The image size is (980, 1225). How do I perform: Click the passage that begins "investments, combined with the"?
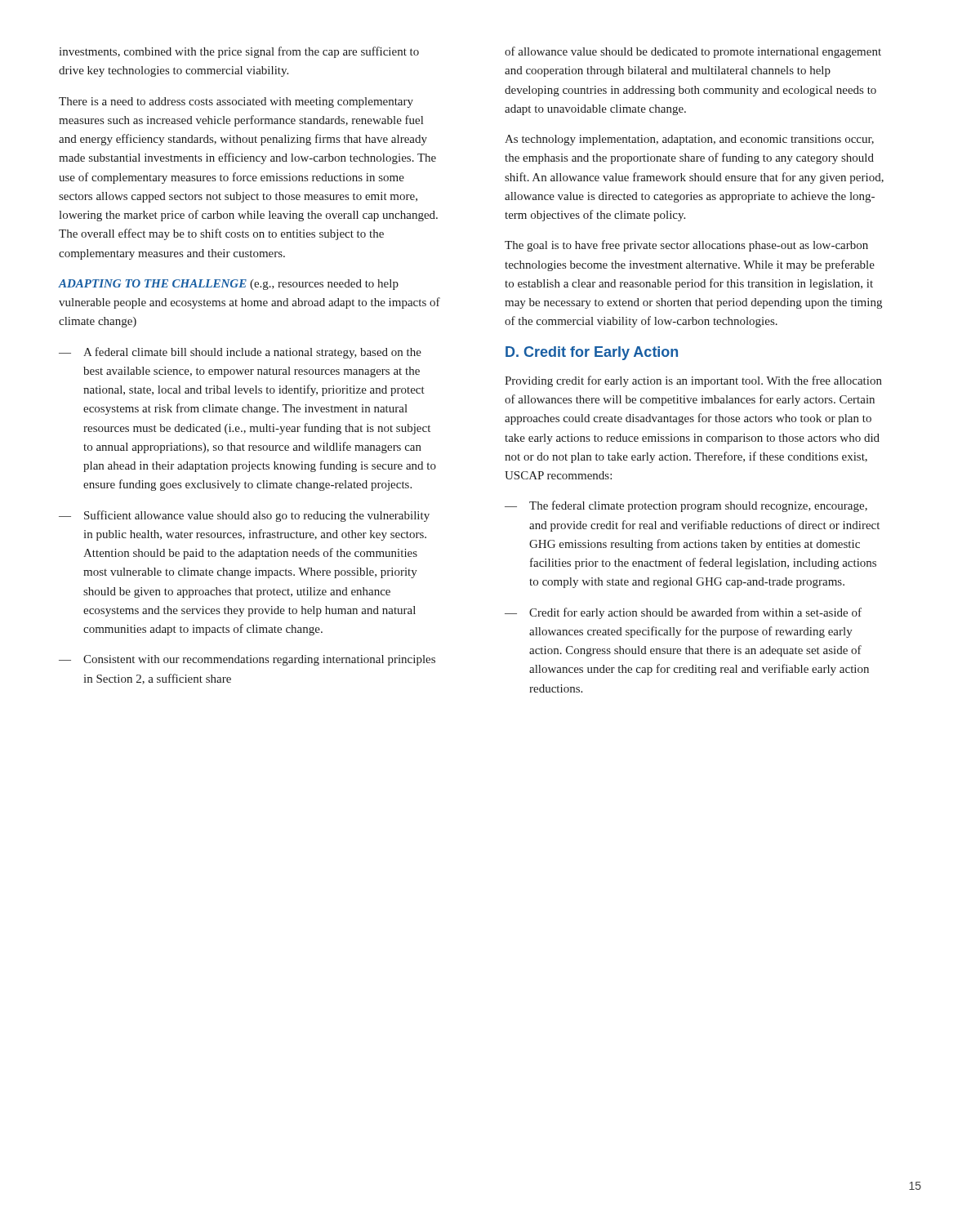(250, 61)
